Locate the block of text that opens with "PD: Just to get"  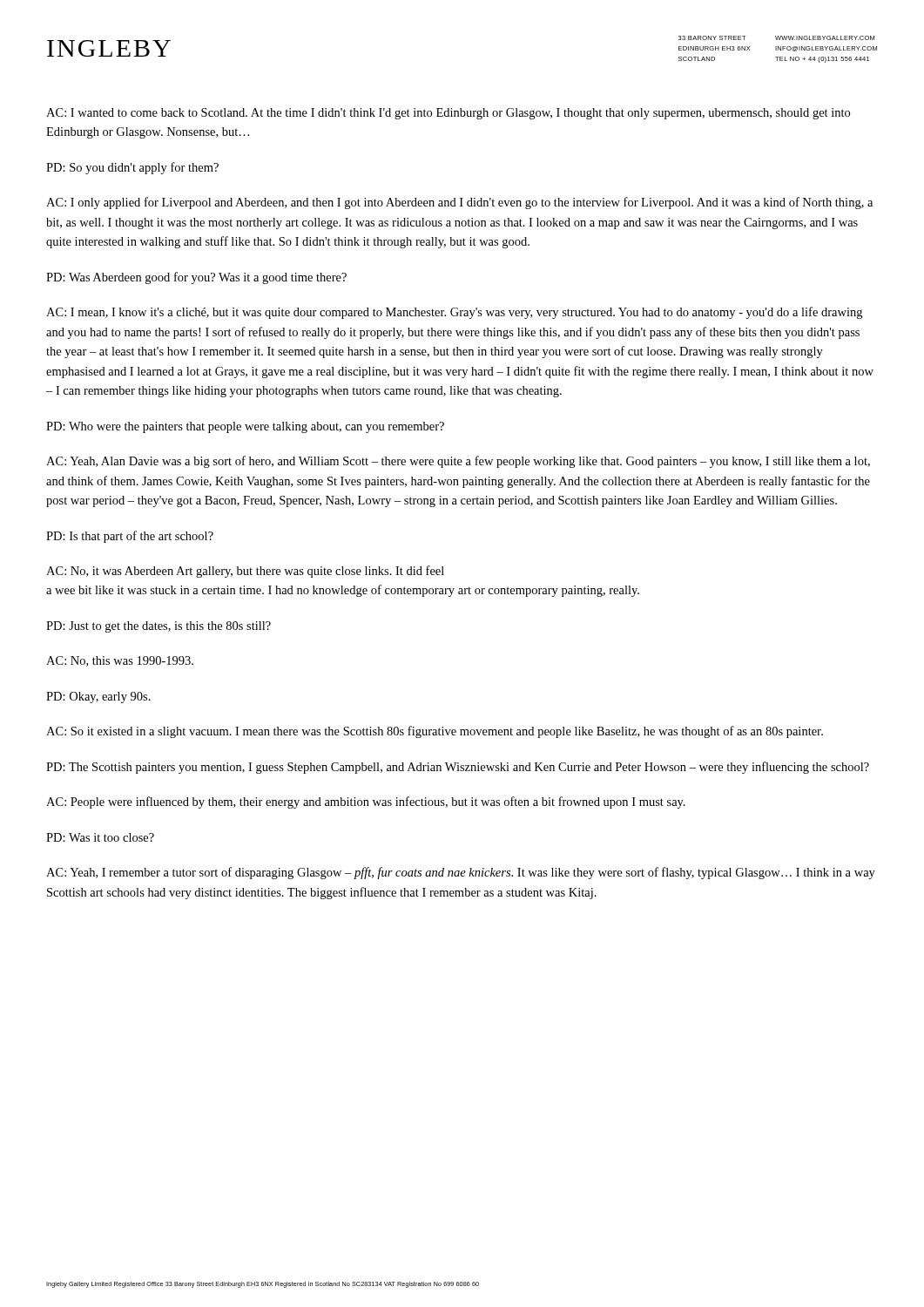coord(159,626)
